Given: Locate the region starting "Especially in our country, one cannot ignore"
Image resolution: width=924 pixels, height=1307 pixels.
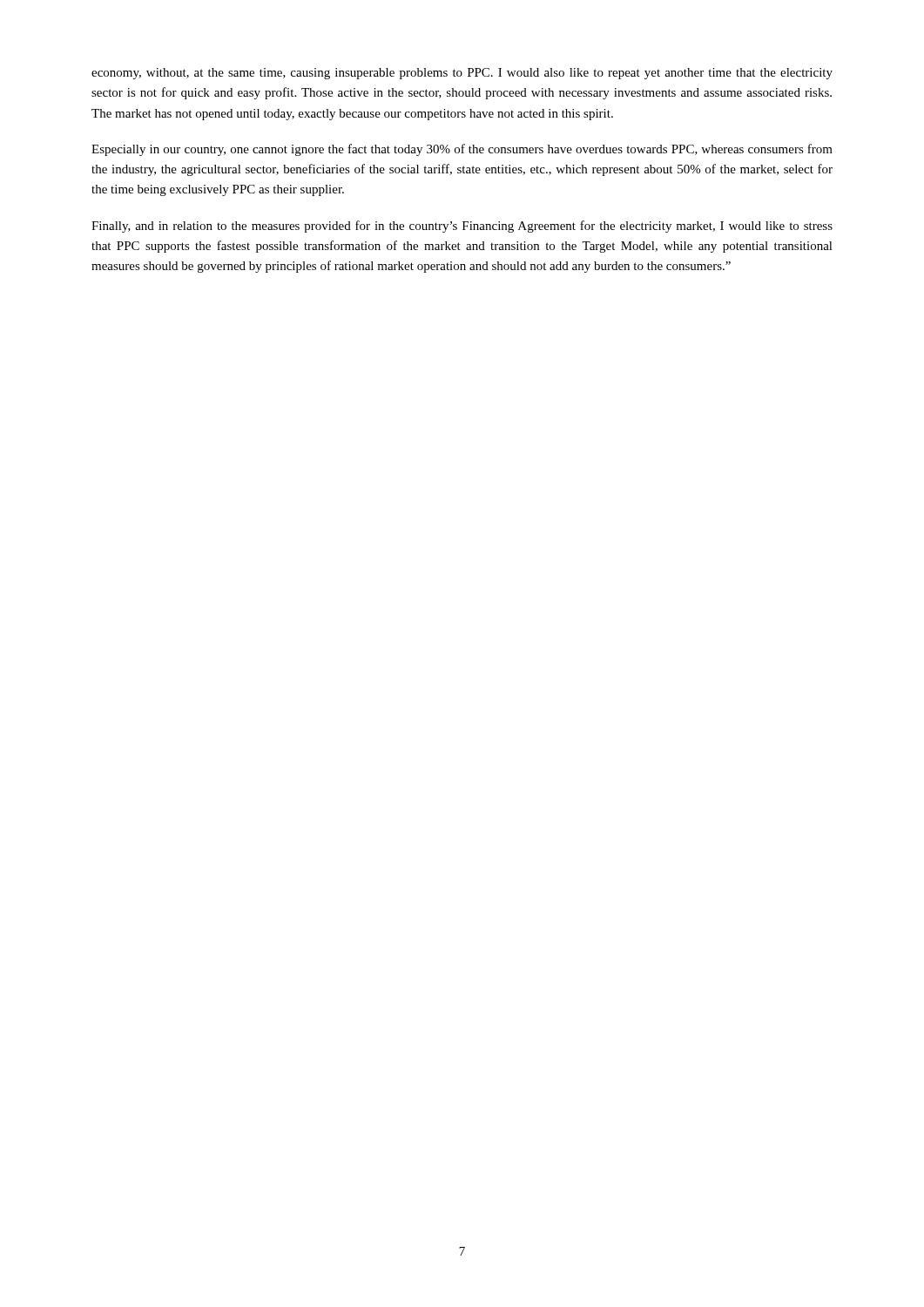Looking at the screenshot, I should click(462, 169).
